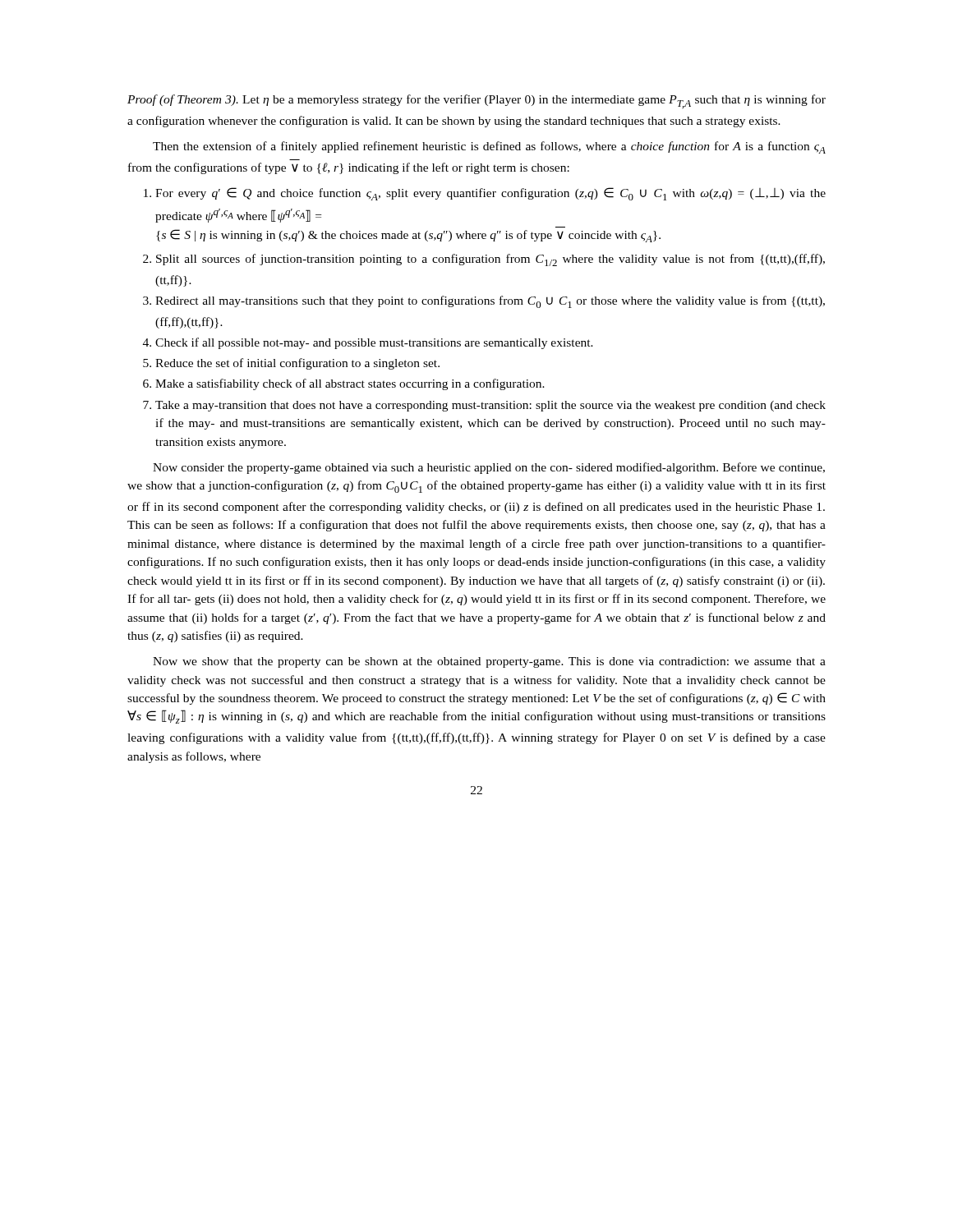Locate the list item containing "Make a satisfiability check of all abstract states"
Screen dimensions: 1232x953
click(350, 383)
